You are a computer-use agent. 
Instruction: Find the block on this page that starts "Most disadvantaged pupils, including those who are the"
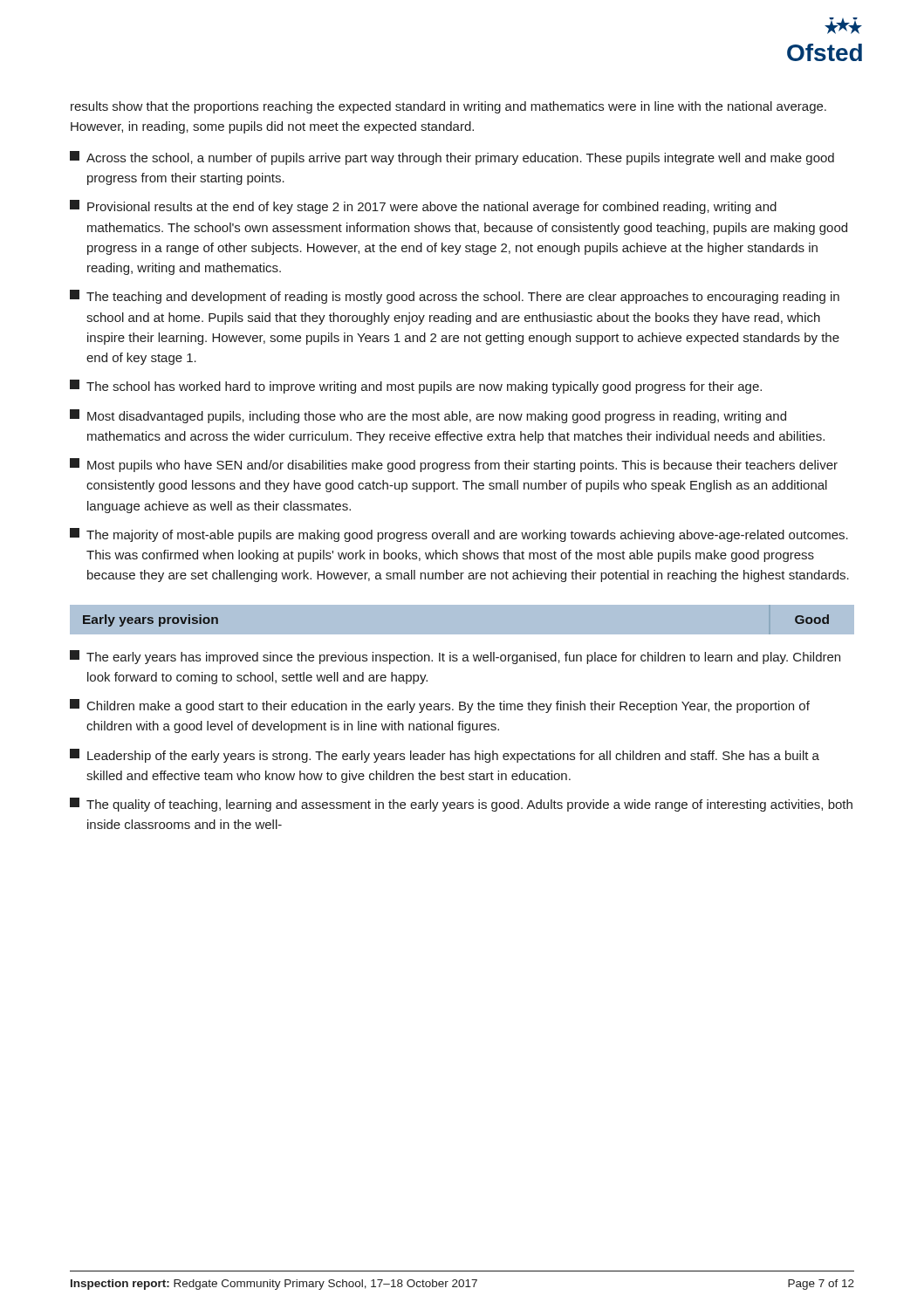tap(462, 426)
